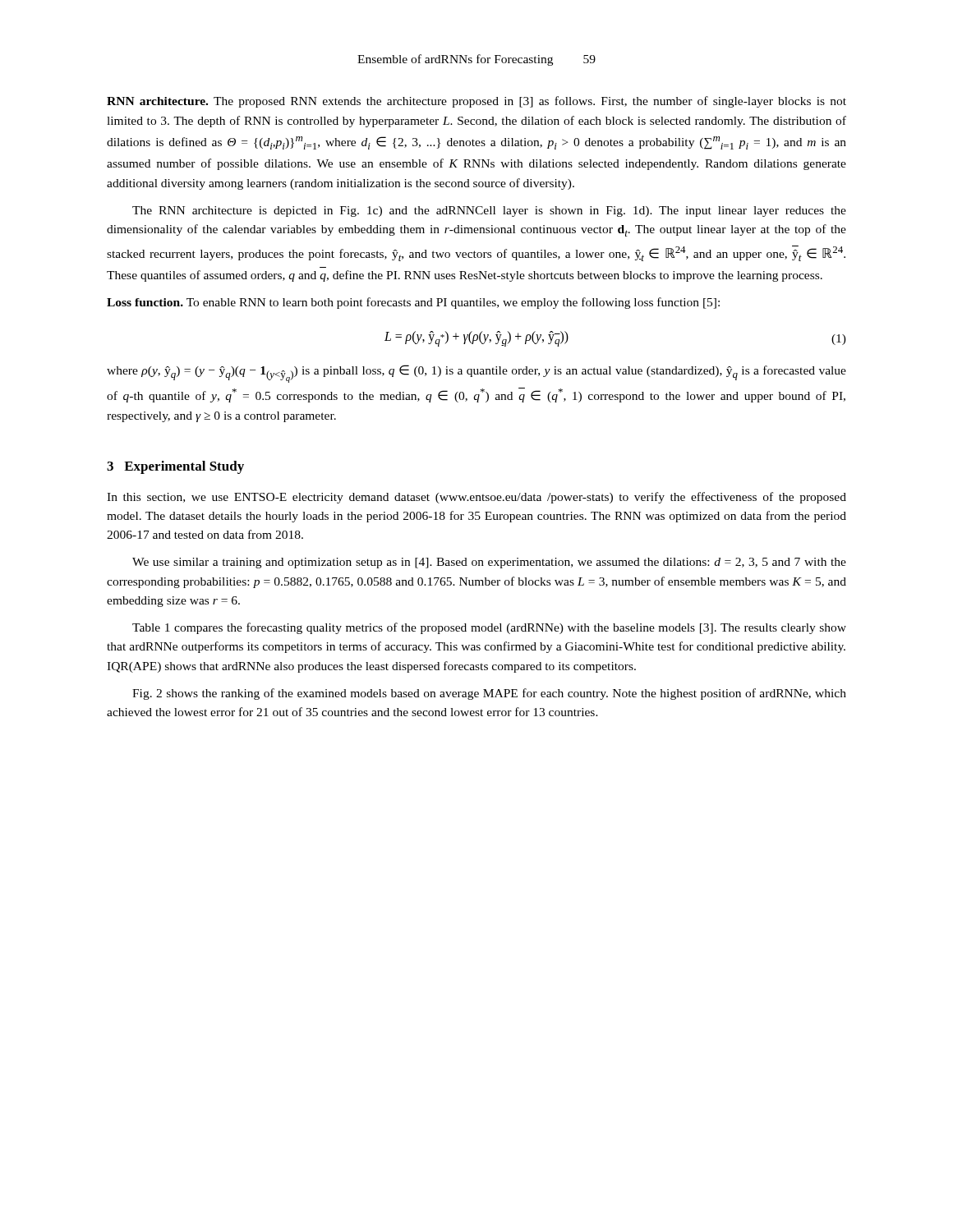This screenshot has height=1232, width=953.
Task: Where is the passage that starts "Table 1 compares the forecasting quality metrics of"?
Action: pyautogui.click(x=476, y=646)
